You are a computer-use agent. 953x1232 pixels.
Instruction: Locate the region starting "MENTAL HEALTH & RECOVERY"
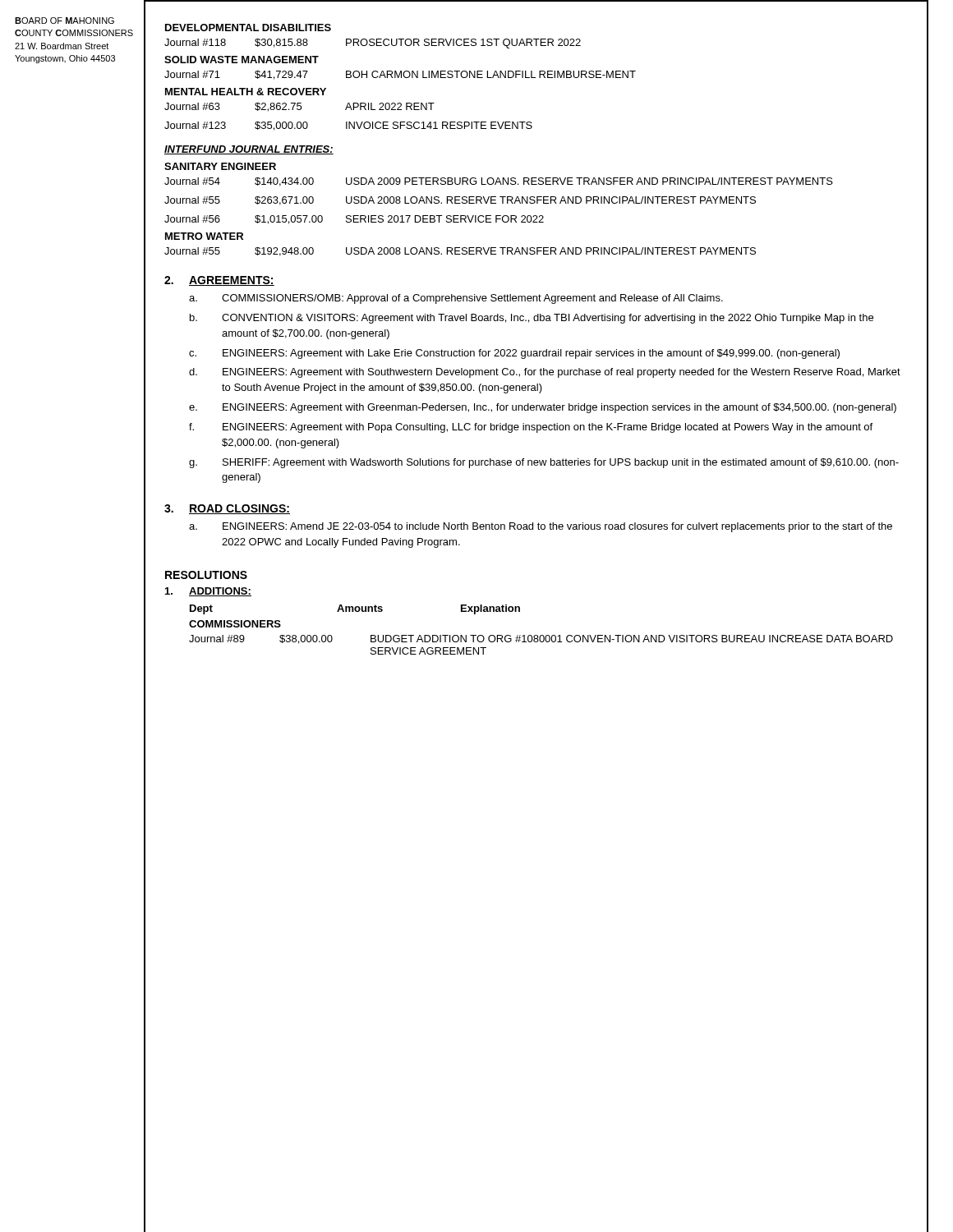tap(245, 92)
